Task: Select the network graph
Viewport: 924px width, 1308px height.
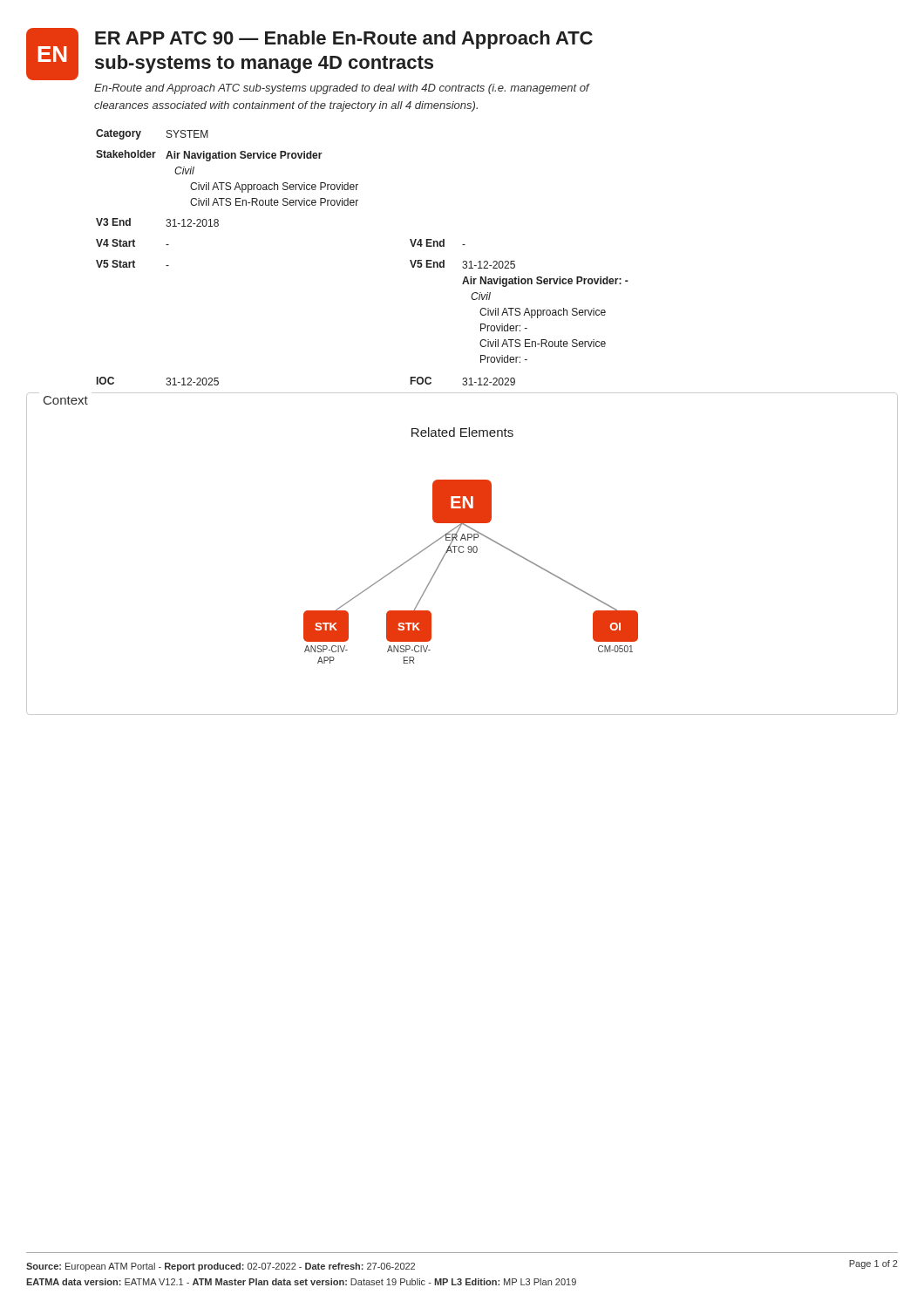Action: (462, 569)
